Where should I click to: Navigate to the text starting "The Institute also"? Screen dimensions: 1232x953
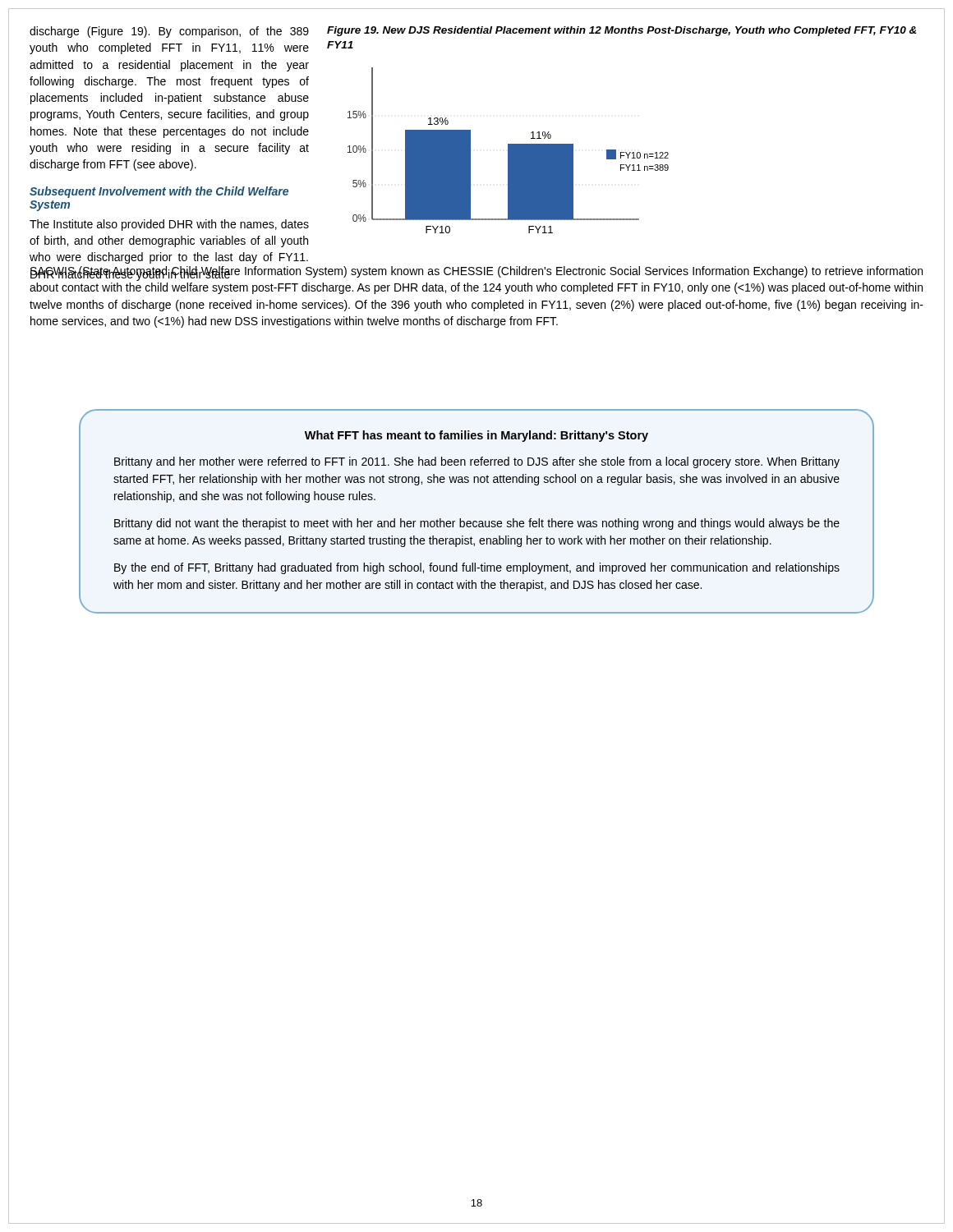[169, 249]
